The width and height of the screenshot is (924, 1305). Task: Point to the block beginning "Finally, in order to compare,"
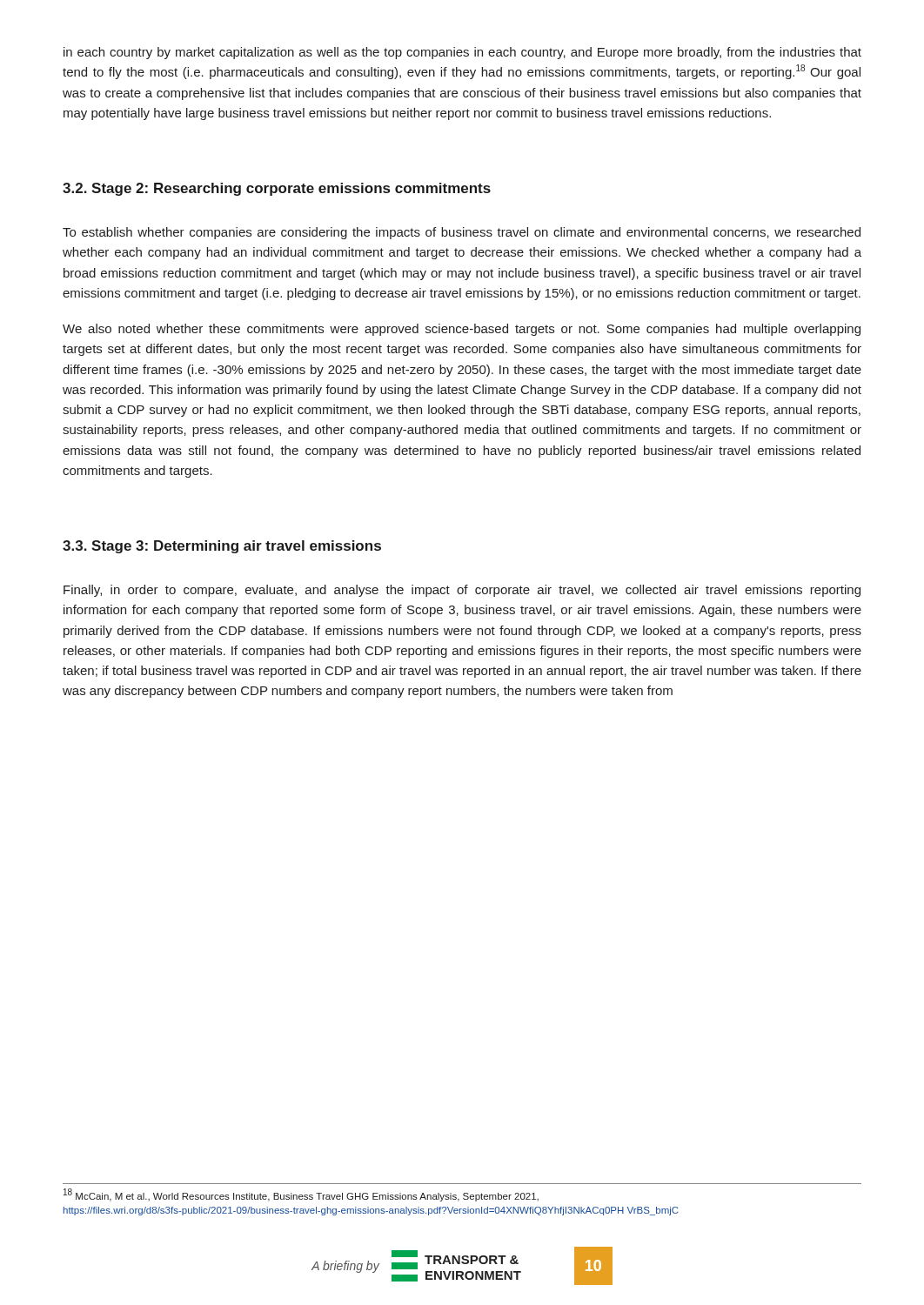click(462, 640)
